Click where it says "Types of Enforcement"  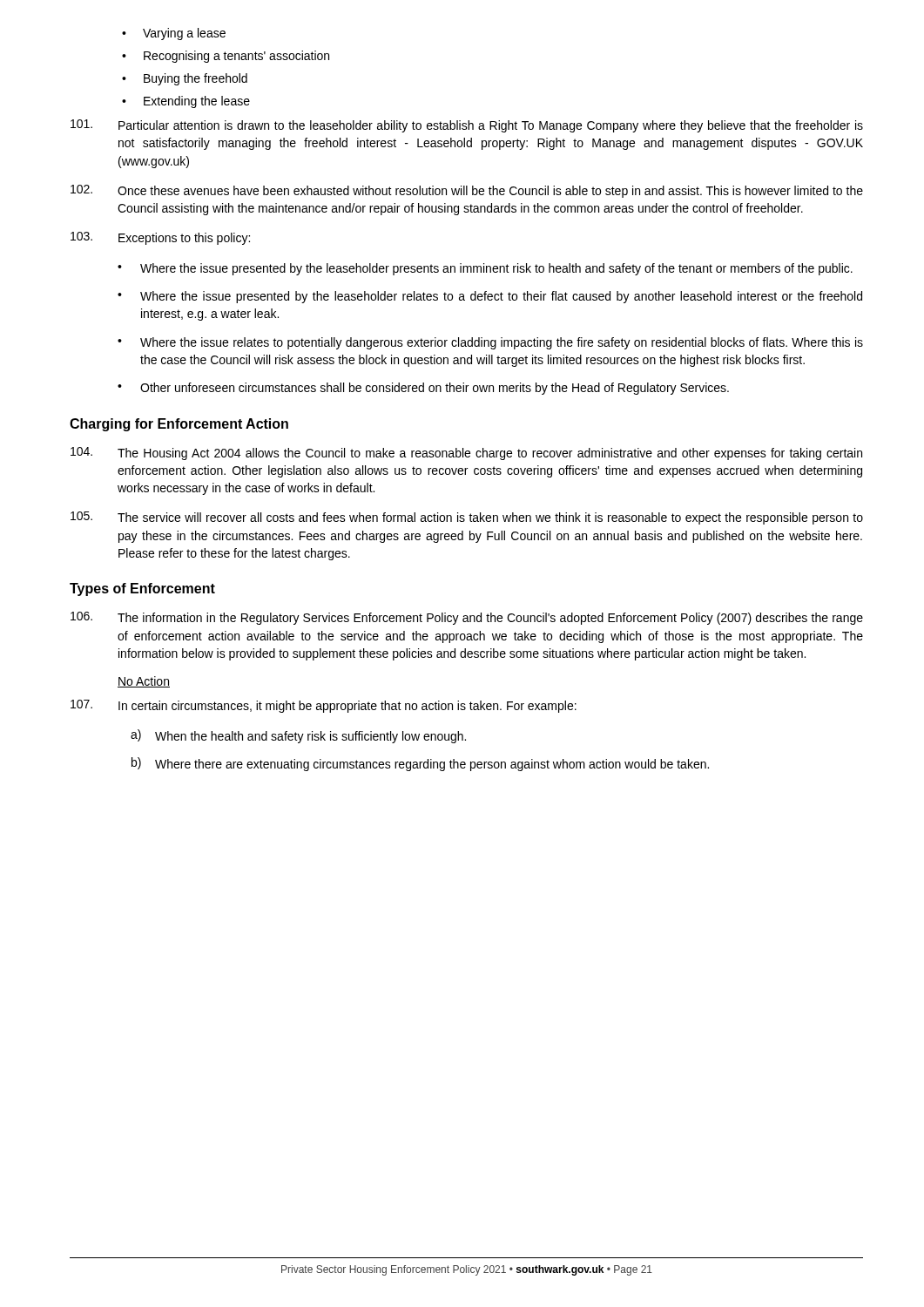tap(142, 589)
